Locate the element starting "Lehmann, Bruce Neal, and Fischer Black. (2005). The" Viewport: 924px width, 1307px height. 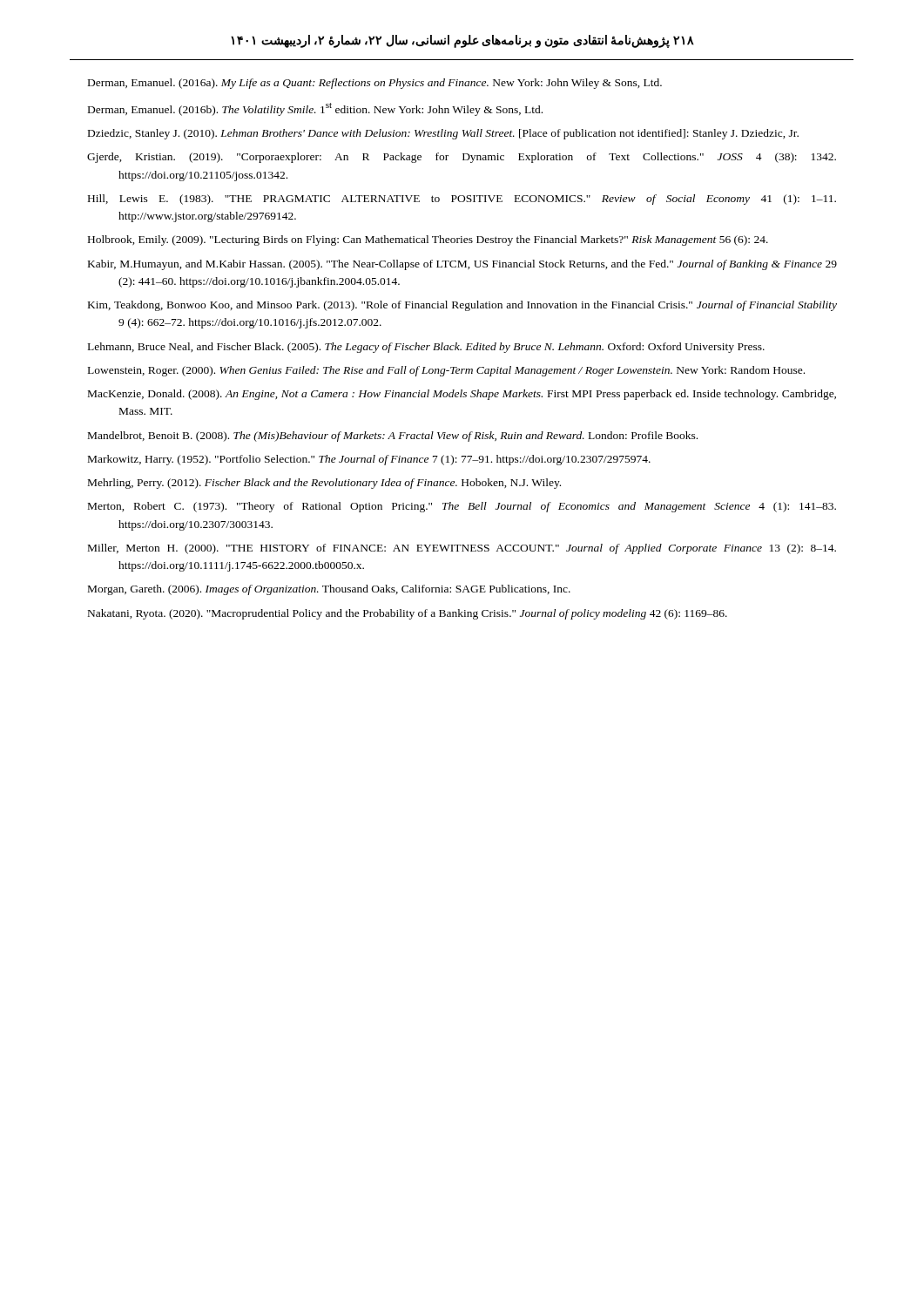click(426, 346)
